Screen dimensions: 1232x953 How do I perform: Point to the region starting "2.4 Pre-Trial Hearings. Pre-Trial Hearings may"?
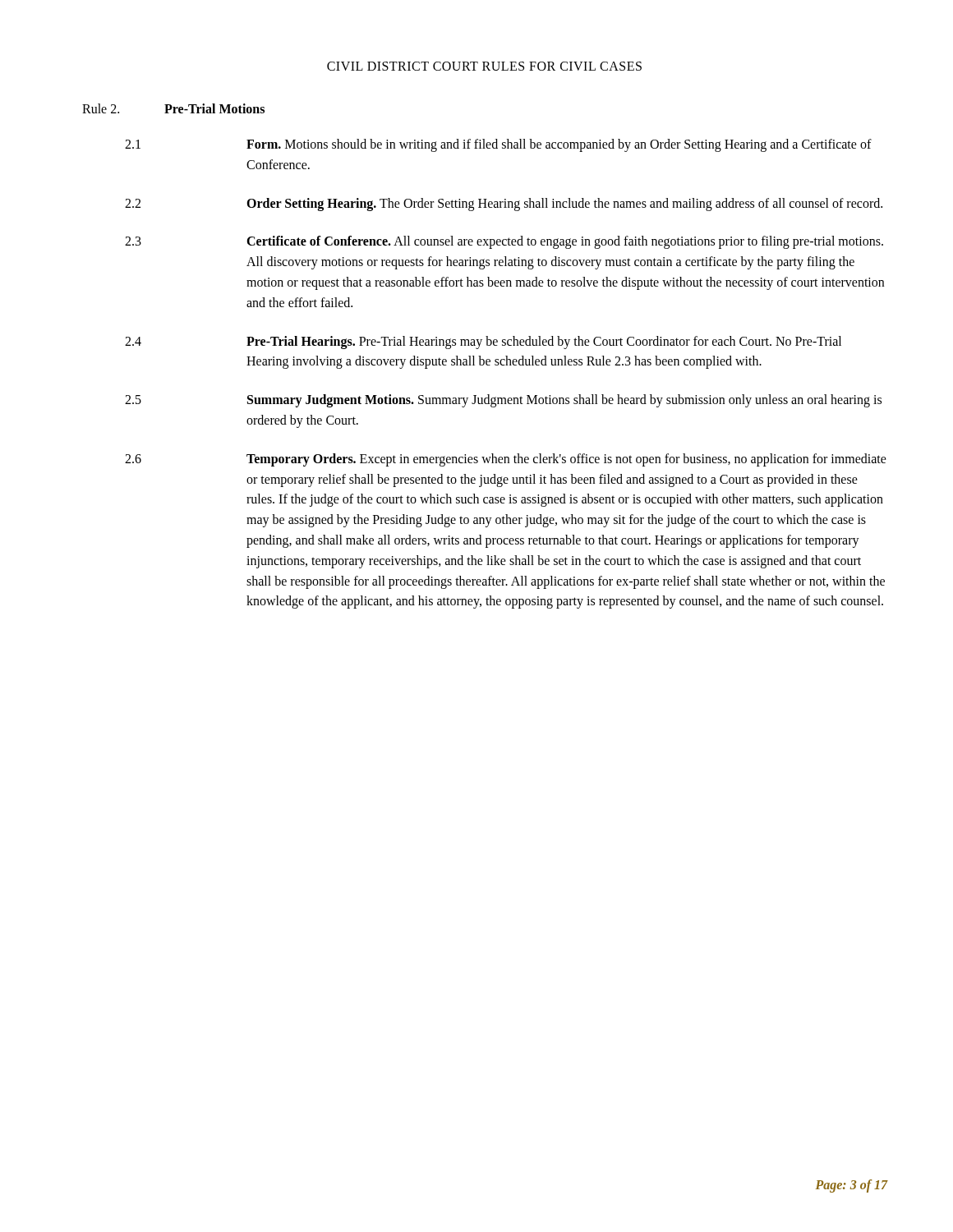(485, 352)
